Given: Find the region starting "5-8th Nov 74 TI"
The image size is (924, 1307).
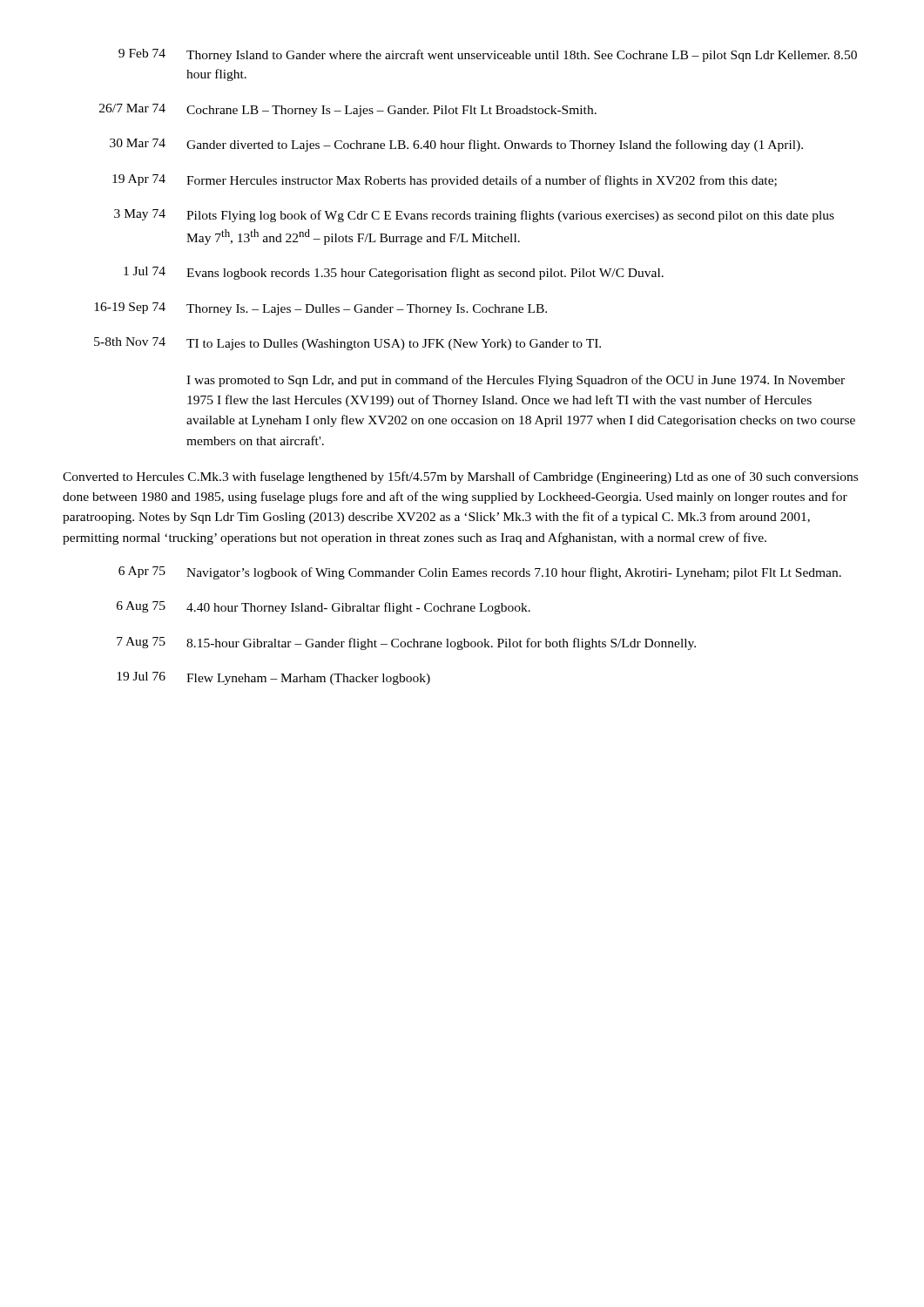Looking at the screenshot, I should coord(462,344).
